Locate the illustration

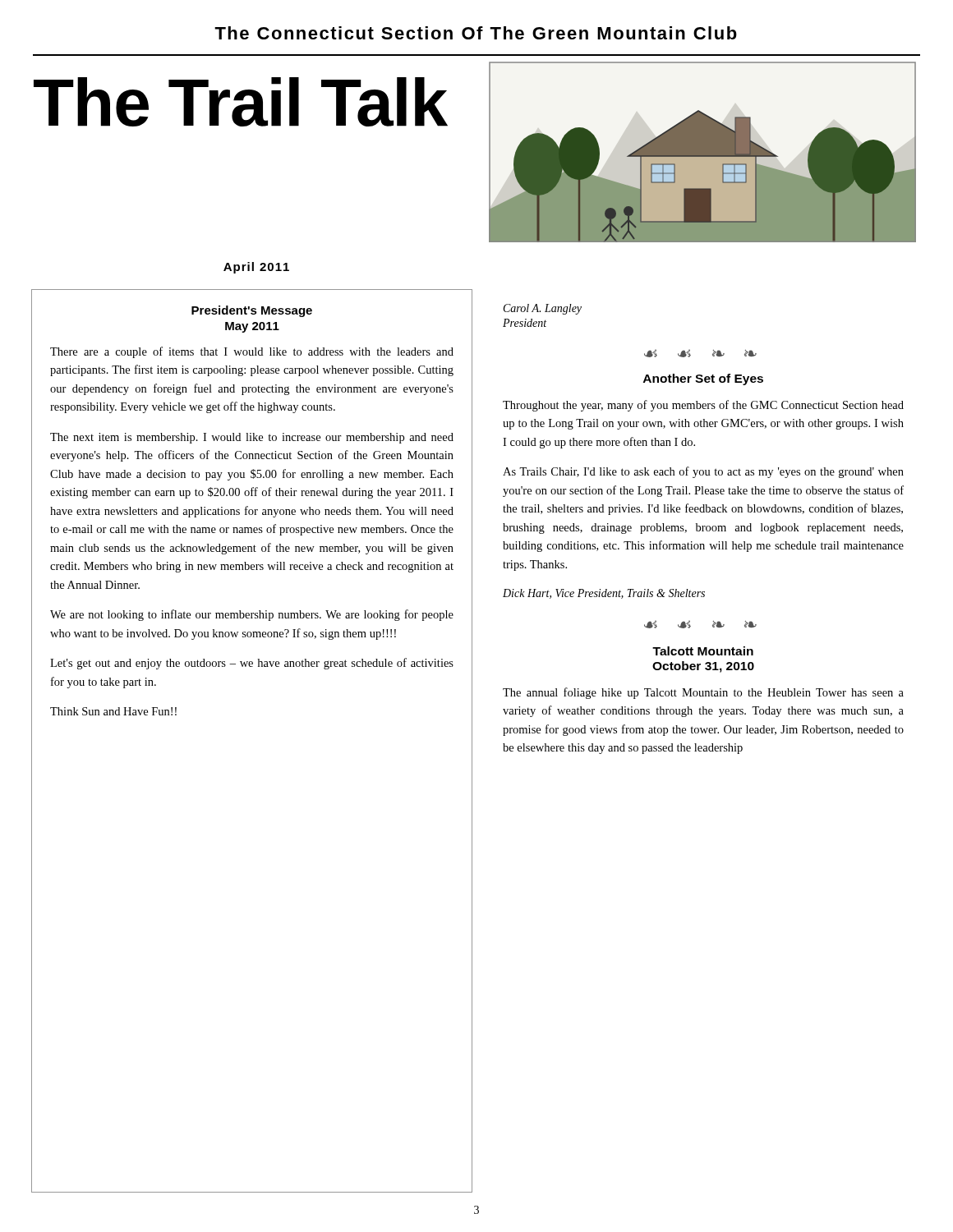click(702, 152)
